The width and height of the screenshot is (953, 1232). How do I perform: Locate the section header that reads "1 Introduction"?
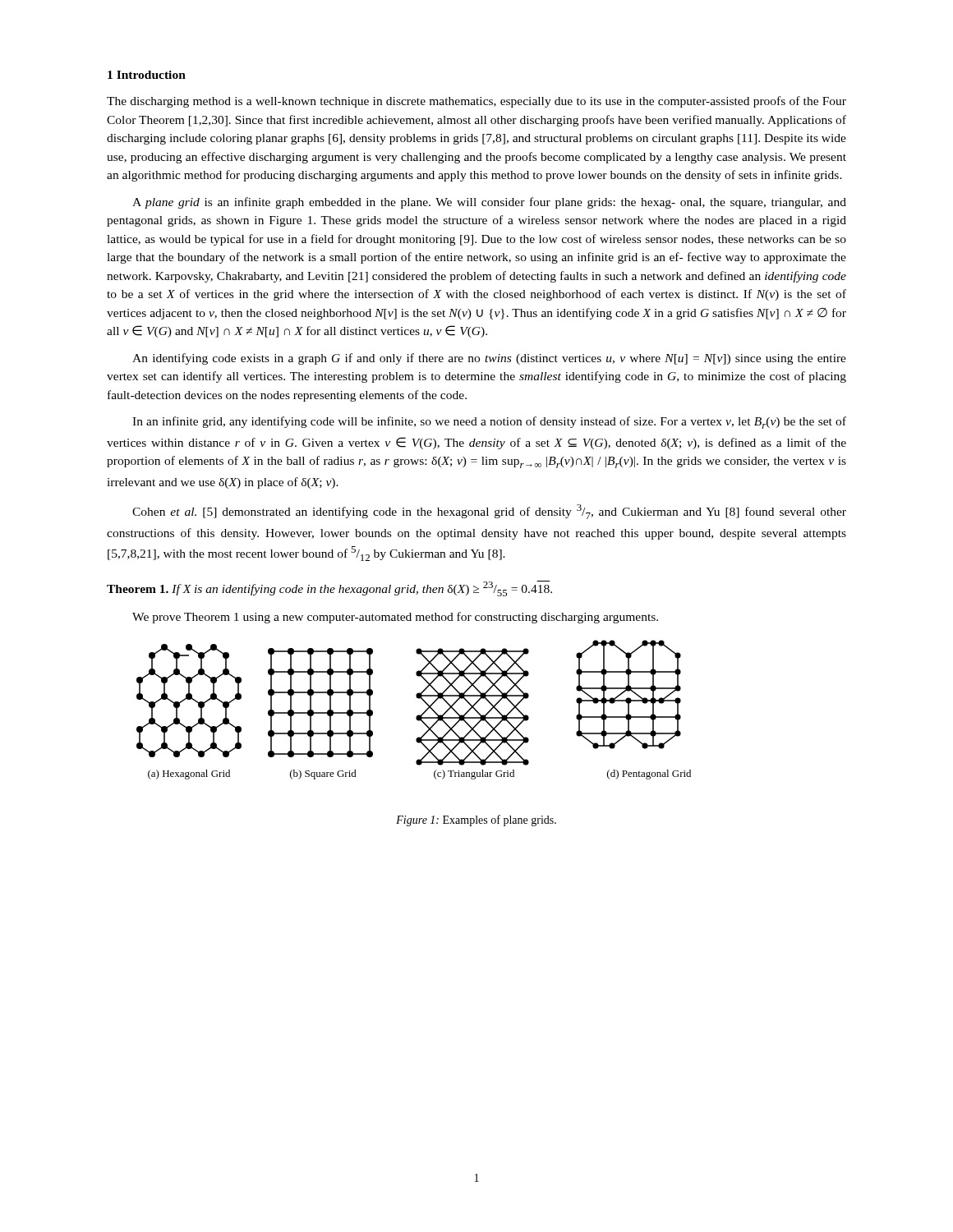coord(146,74)
